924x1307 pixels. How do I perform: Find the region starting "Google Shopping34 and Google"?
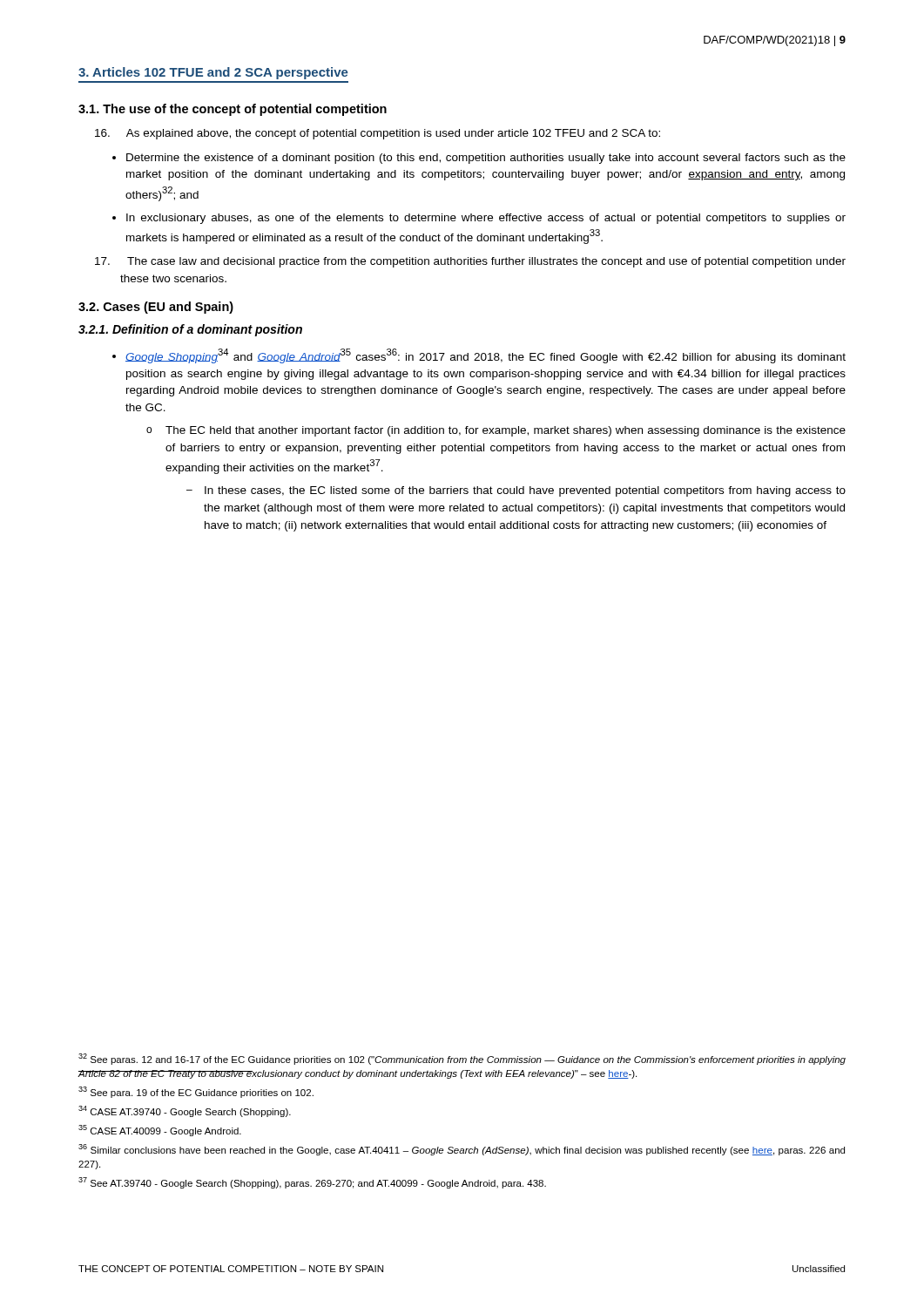[x=486, y=440]
